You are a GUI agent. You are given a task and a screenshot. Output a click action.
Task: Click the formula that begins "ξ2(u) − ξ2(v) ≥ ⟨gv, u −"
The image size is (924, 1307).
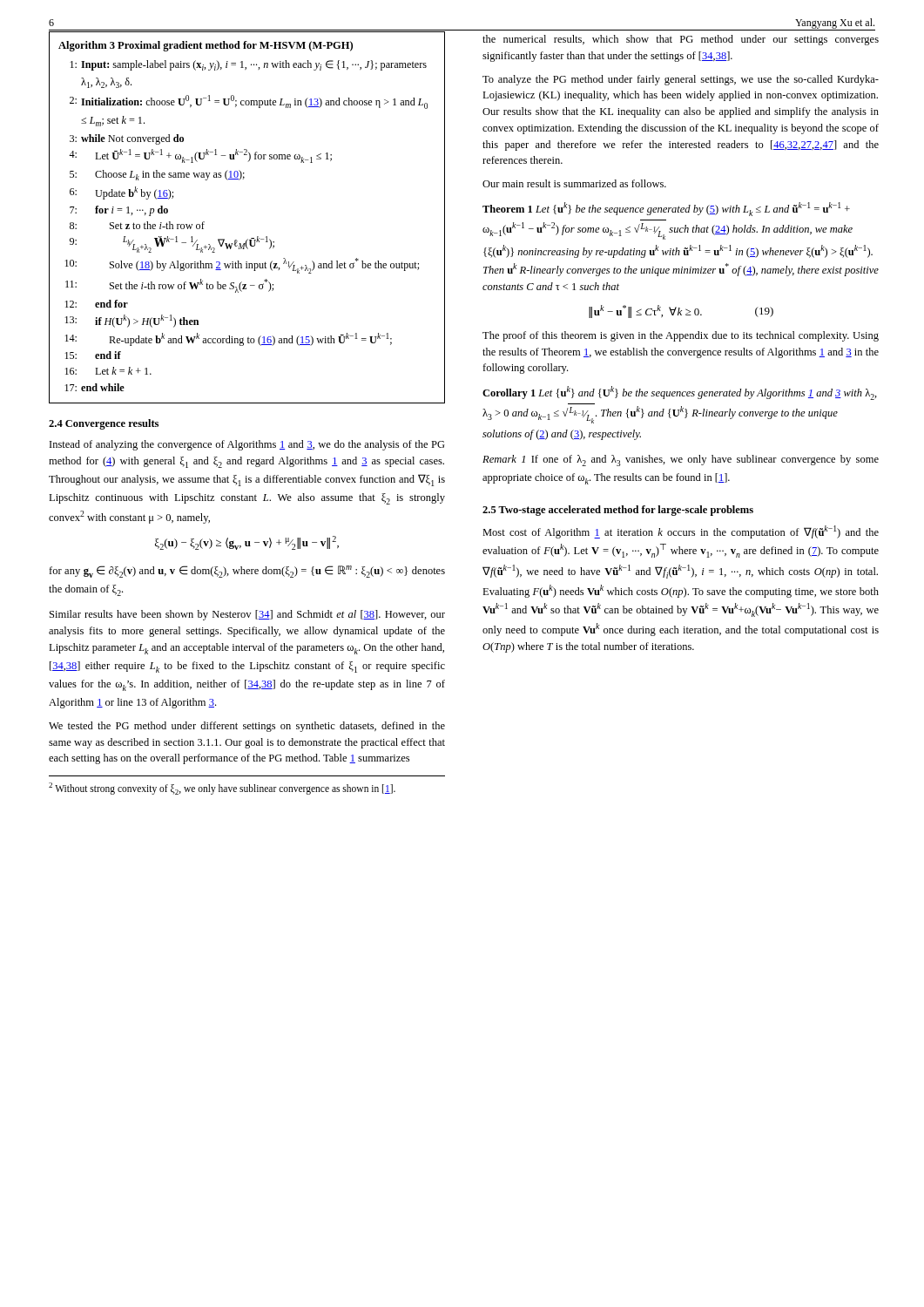(247, 543)
